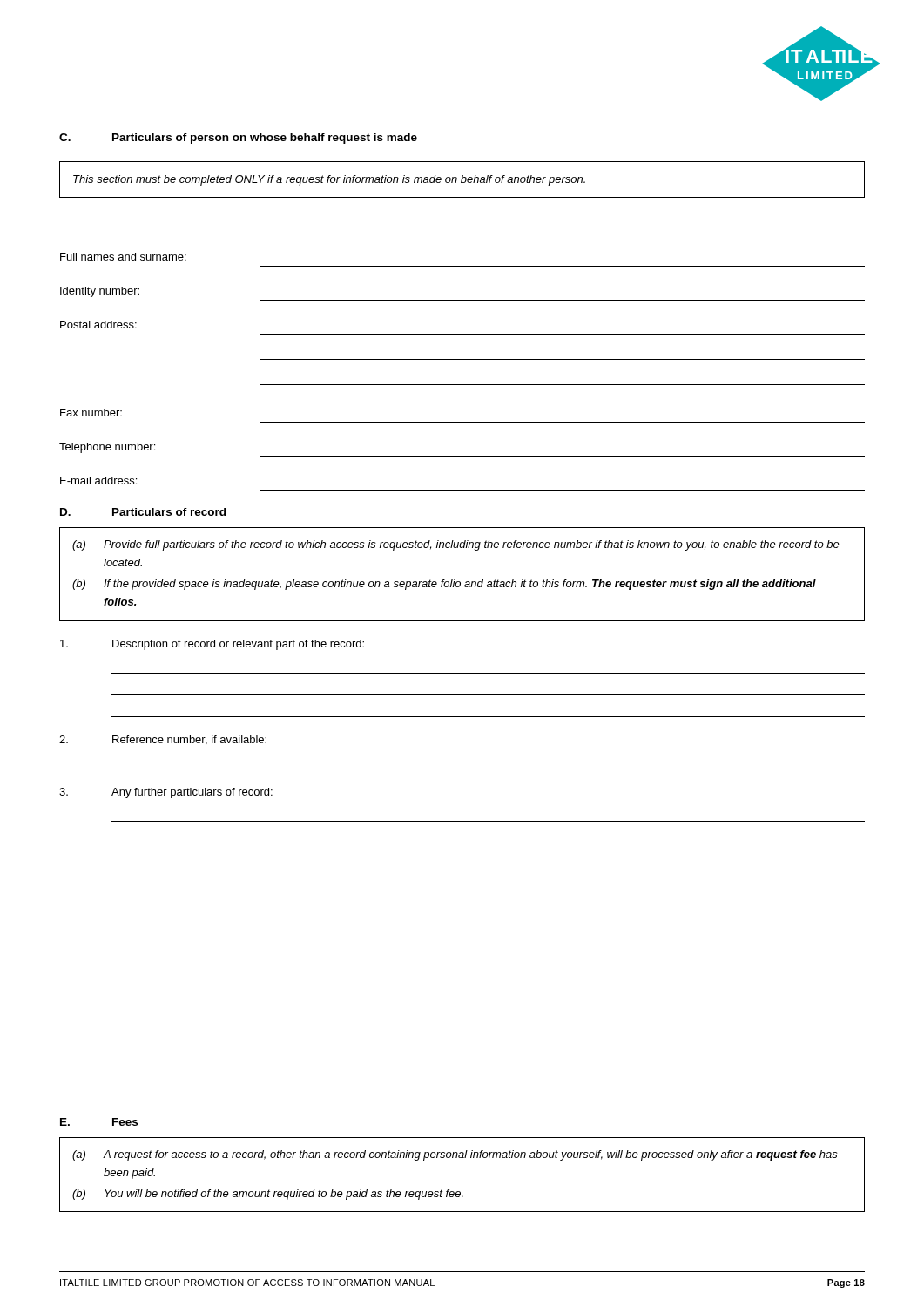Image resolution: width=924 pixels, height=1307 pixels.
Task: Select the logo
Action: pyautogui.click(x=821, y=65)
